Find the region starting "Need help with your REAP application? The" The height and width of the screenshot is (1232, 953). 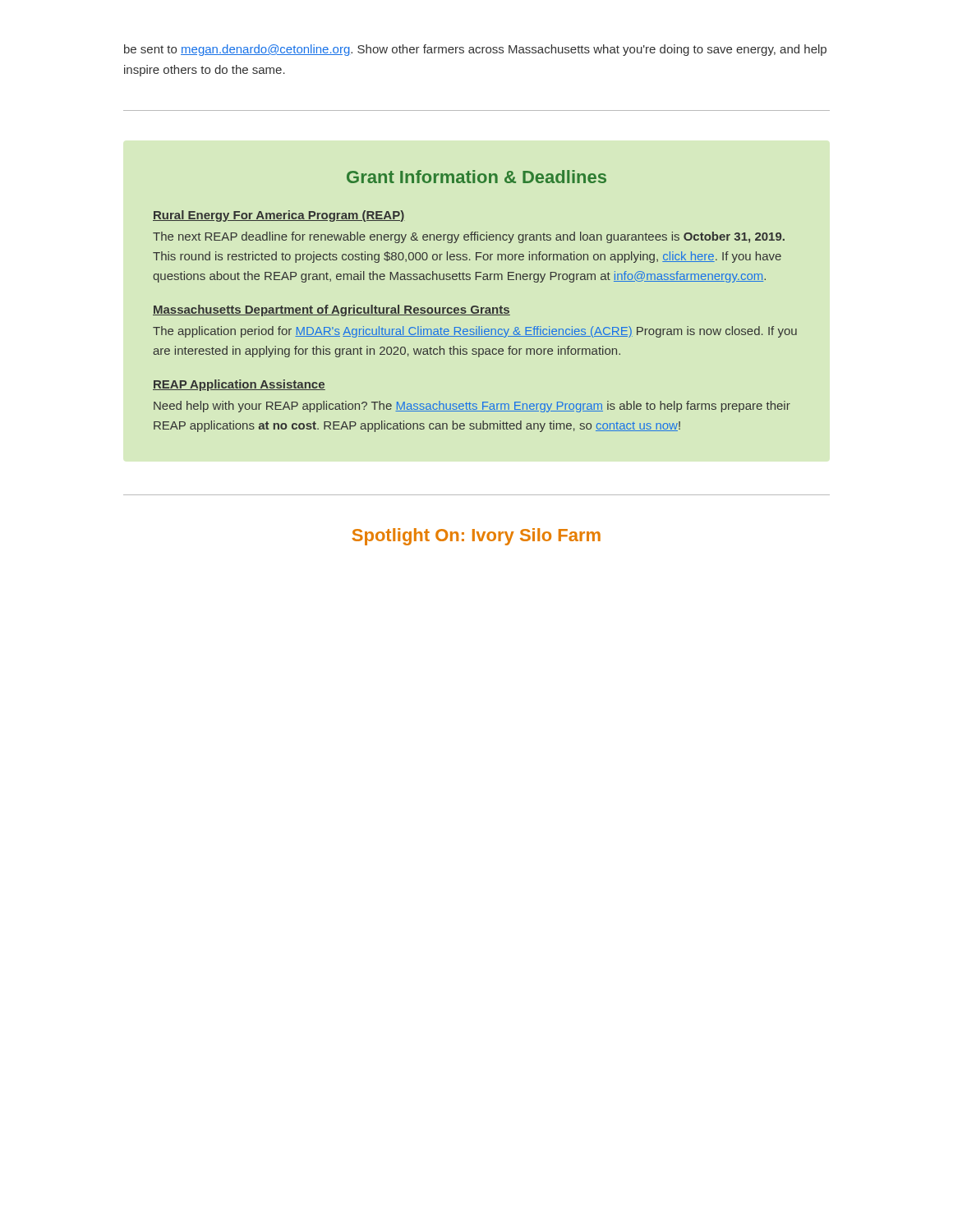(471, 415)
